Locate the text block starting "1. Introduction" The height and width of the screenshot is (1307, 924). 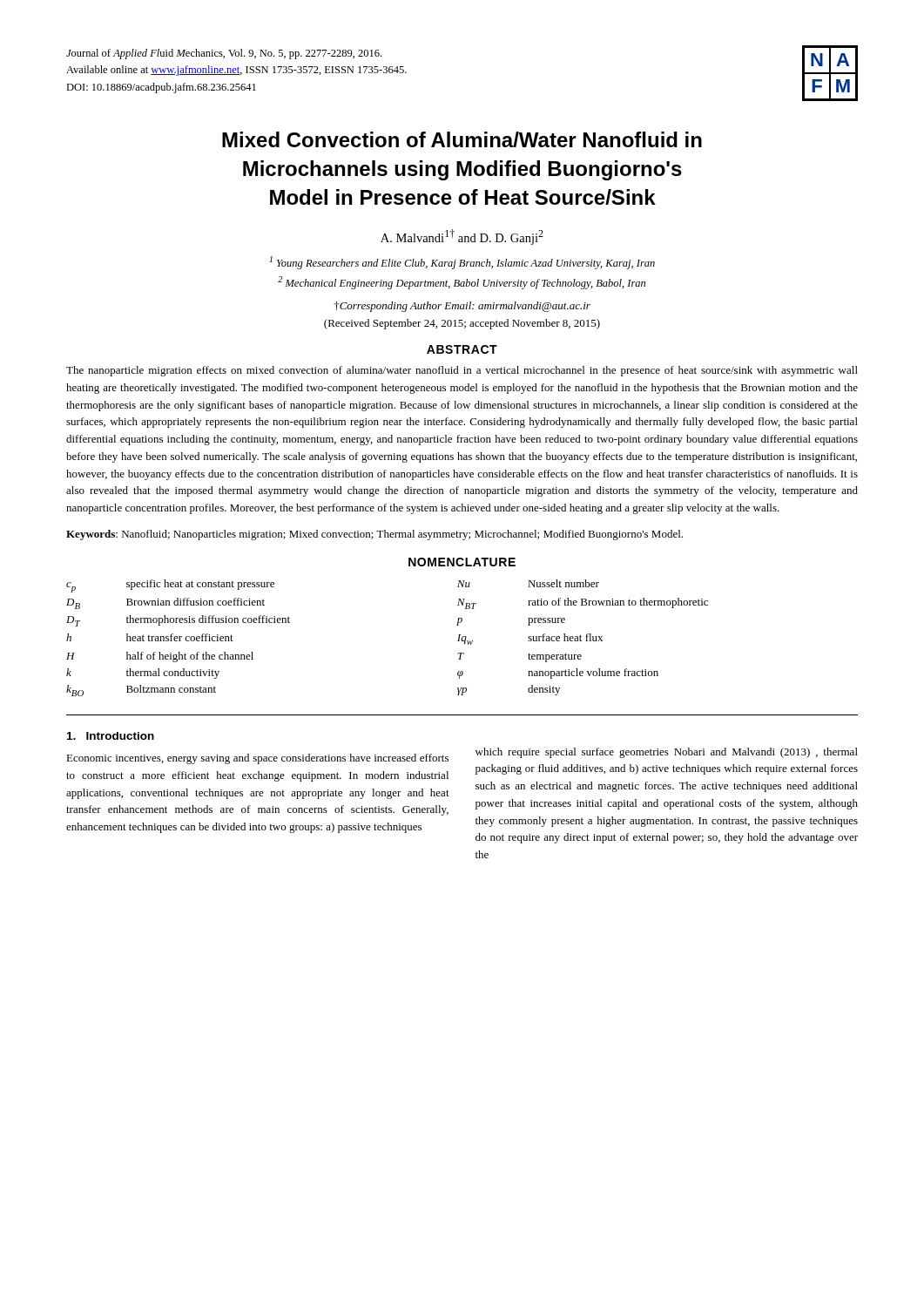tap(110, 736)
